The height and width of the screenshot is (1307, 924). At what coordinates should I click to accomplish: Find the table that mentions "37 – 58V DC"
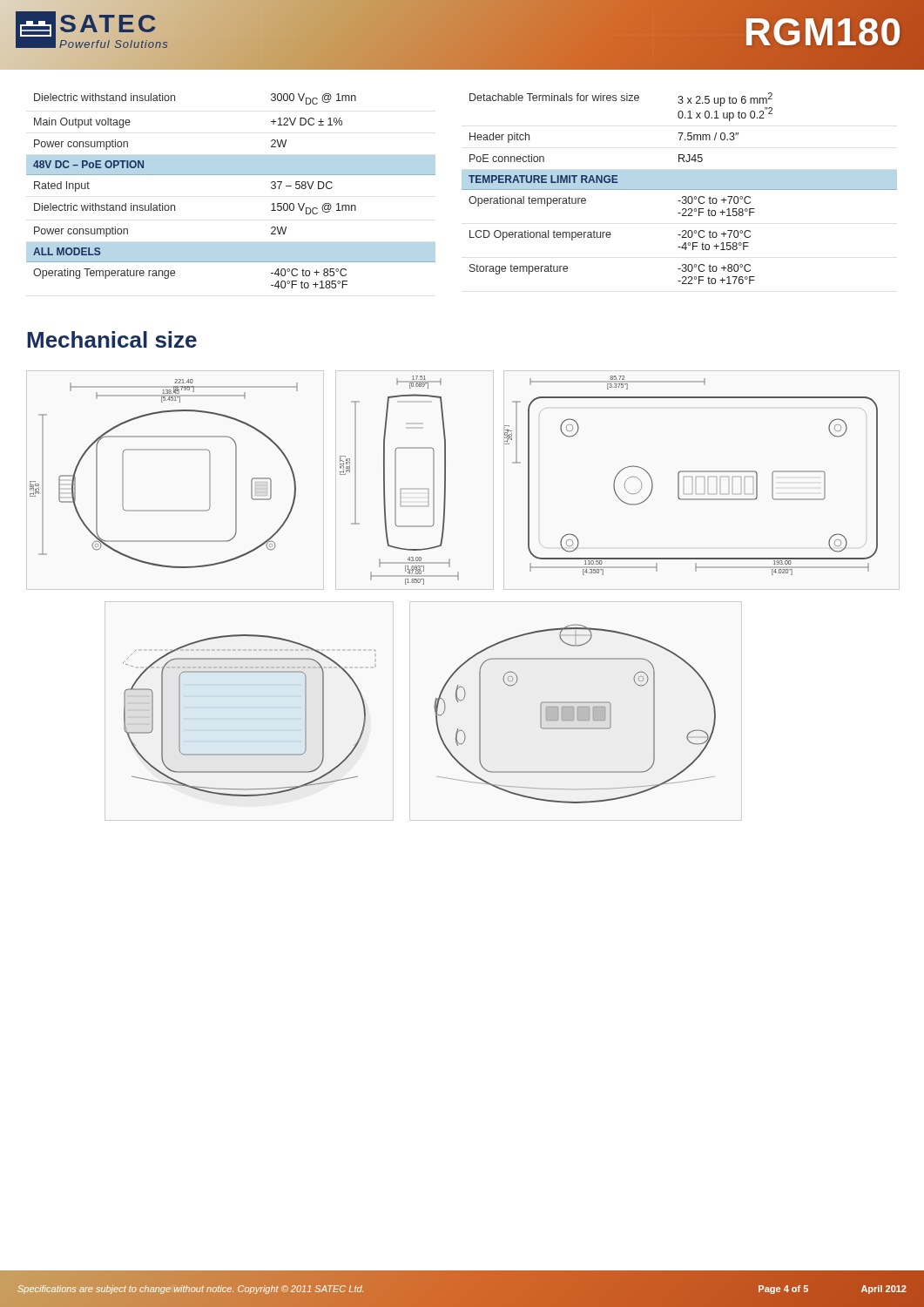231,192
